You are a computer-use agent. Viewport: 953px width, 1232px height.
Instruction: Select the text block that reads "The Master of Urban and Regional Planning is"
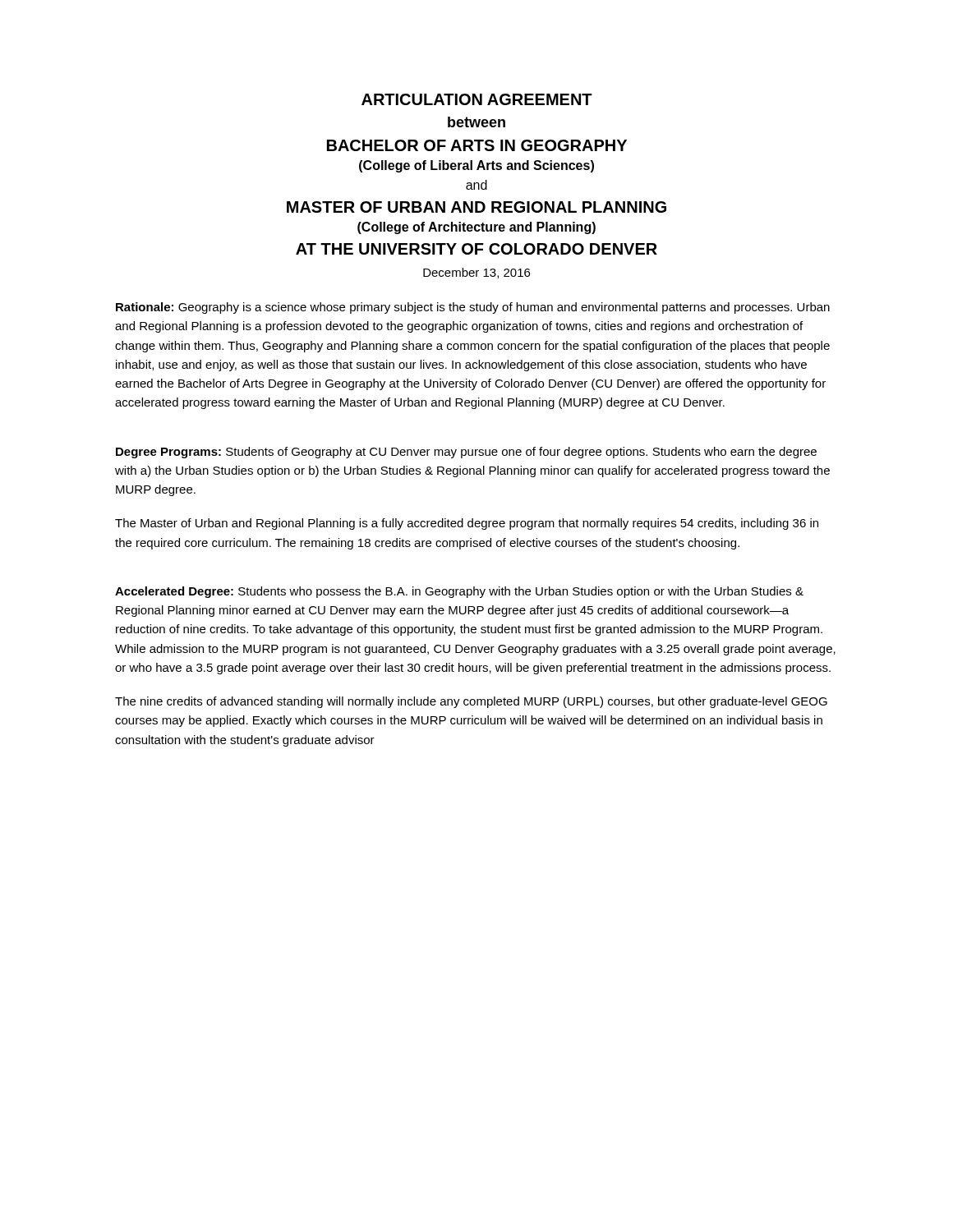(467, 533)
